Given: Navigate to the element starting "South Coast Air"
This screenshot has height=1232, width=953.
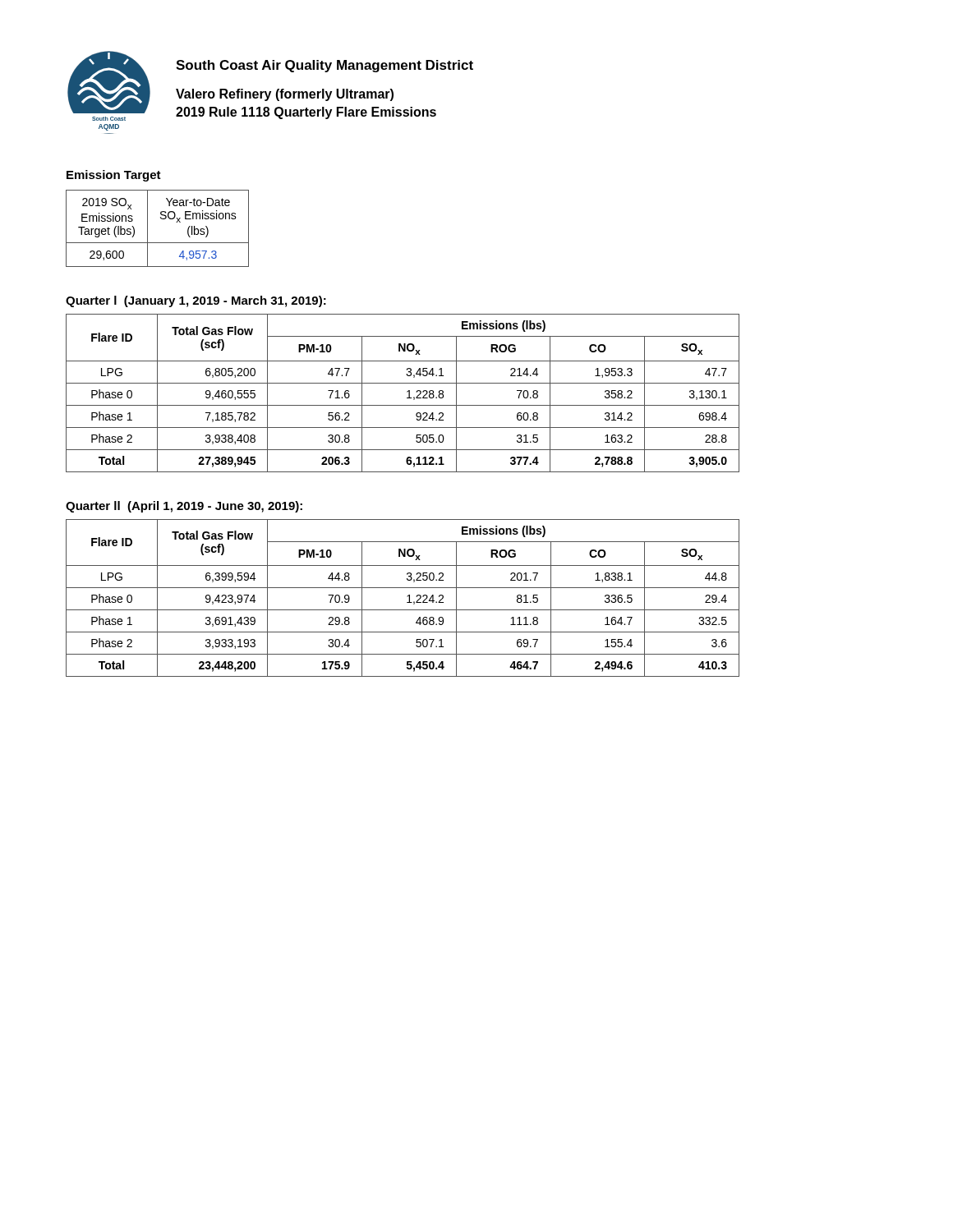Looking at the screenshot, I should point(325,65).
